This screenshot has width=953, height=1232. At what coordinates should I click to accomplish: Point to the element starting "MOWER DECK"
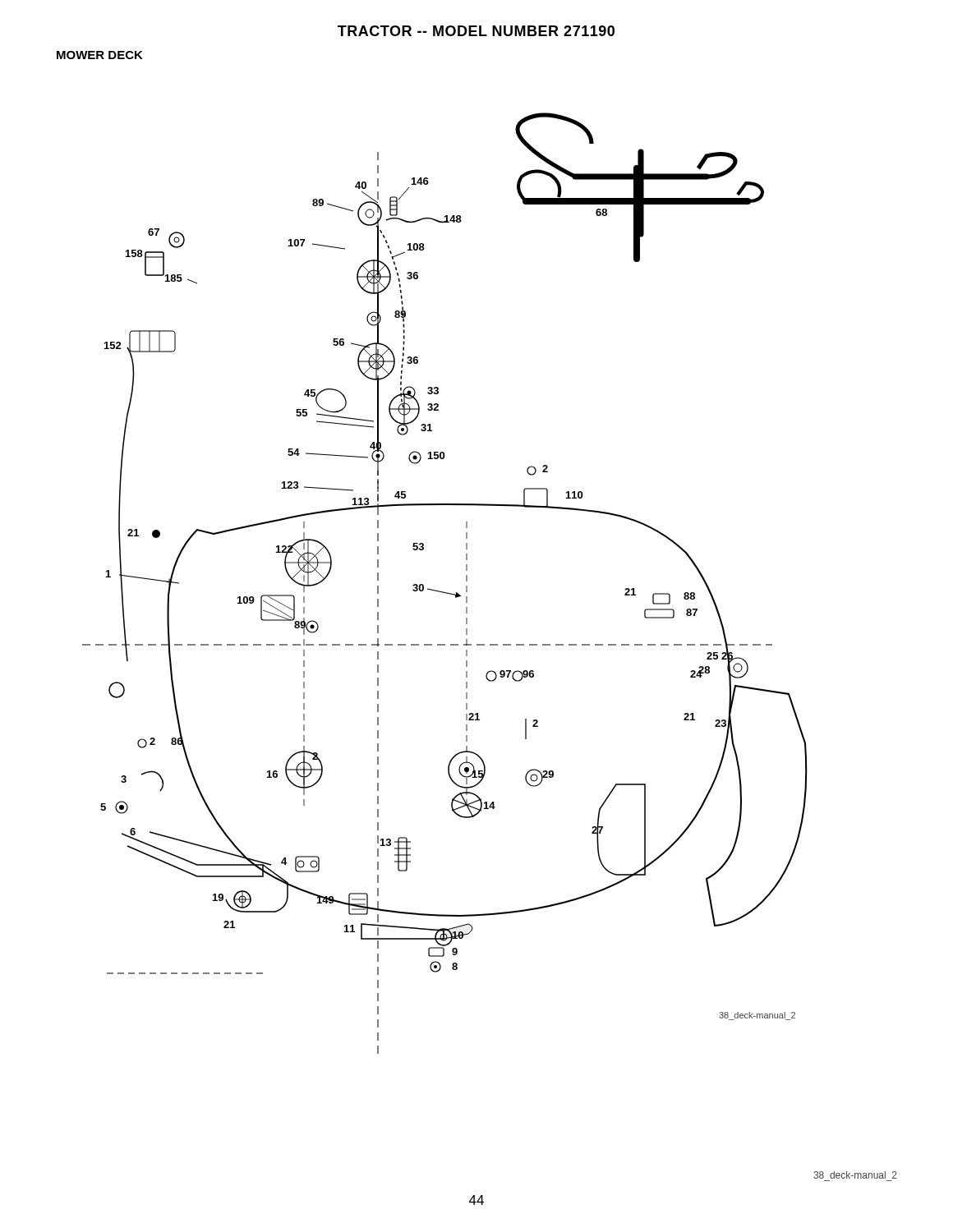(x=99, y=55)
